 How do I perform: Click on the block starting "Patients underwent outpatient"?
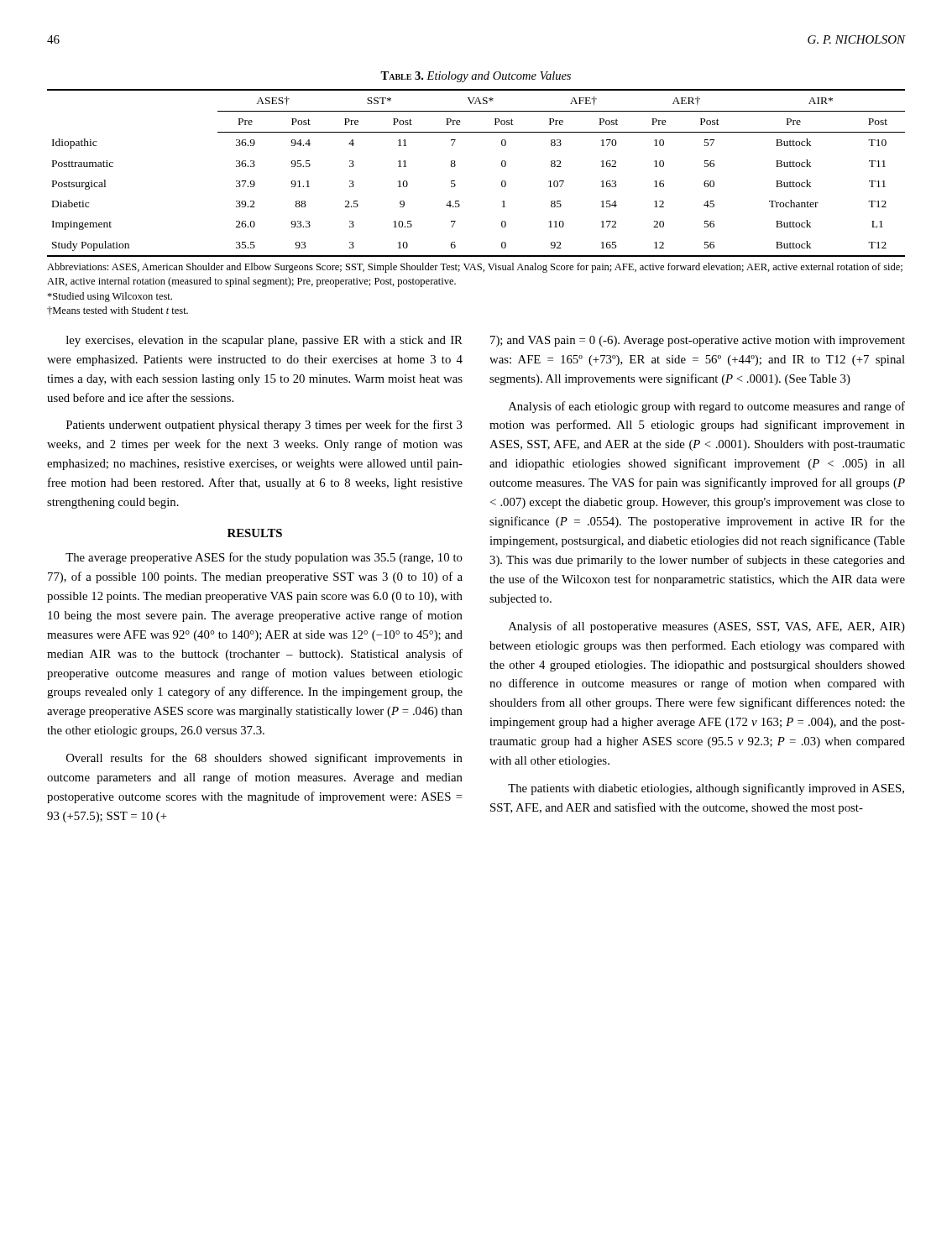tap(255, 464)
